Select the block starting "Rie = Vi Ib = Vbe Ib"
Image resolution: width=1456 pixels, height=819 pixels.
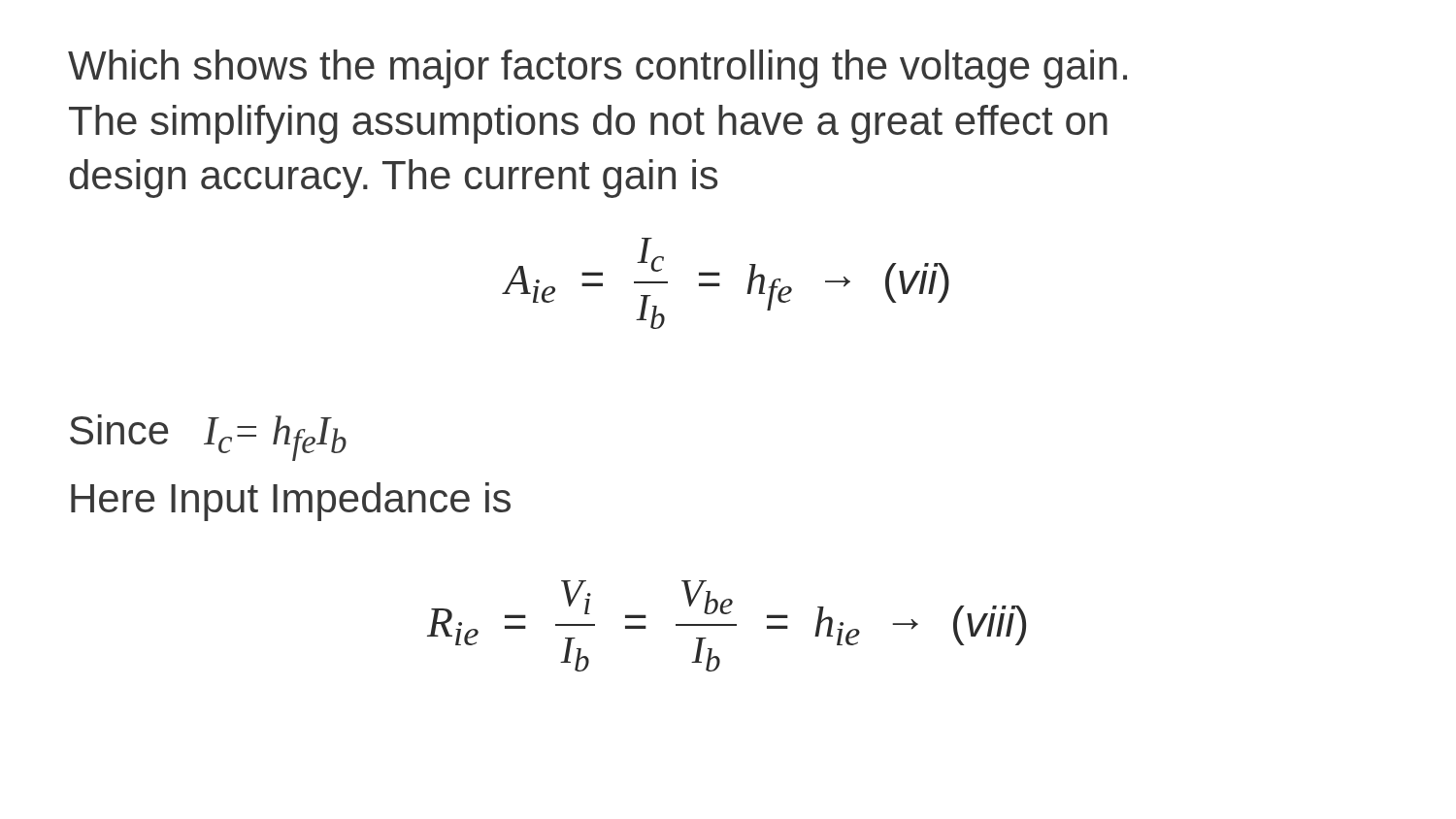pos(728,625)
